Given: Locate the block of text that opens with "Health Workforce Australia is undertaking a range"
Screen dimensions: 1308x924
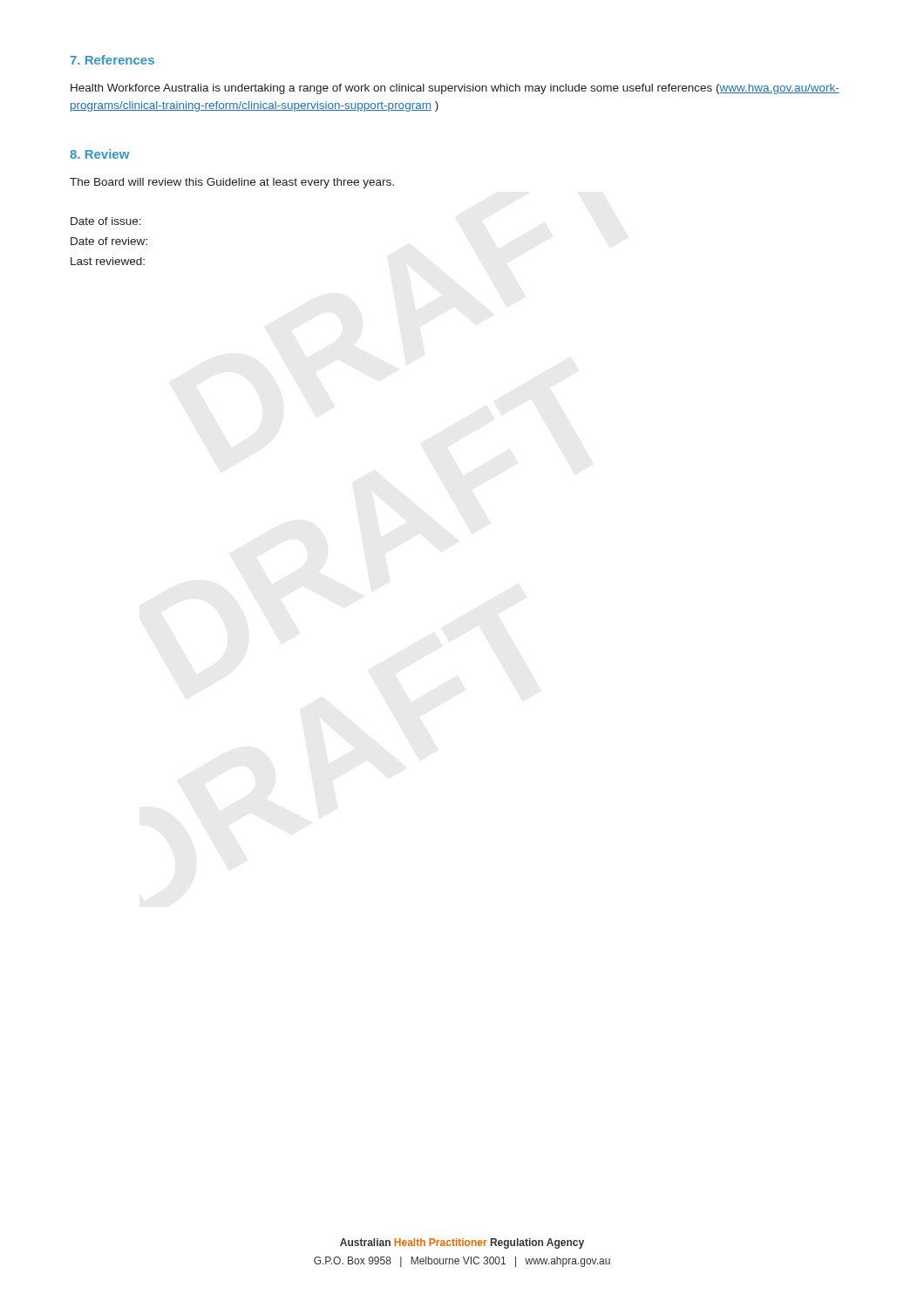Looking at the screenshot, I should pyautogui.click(x=454, y=96).
